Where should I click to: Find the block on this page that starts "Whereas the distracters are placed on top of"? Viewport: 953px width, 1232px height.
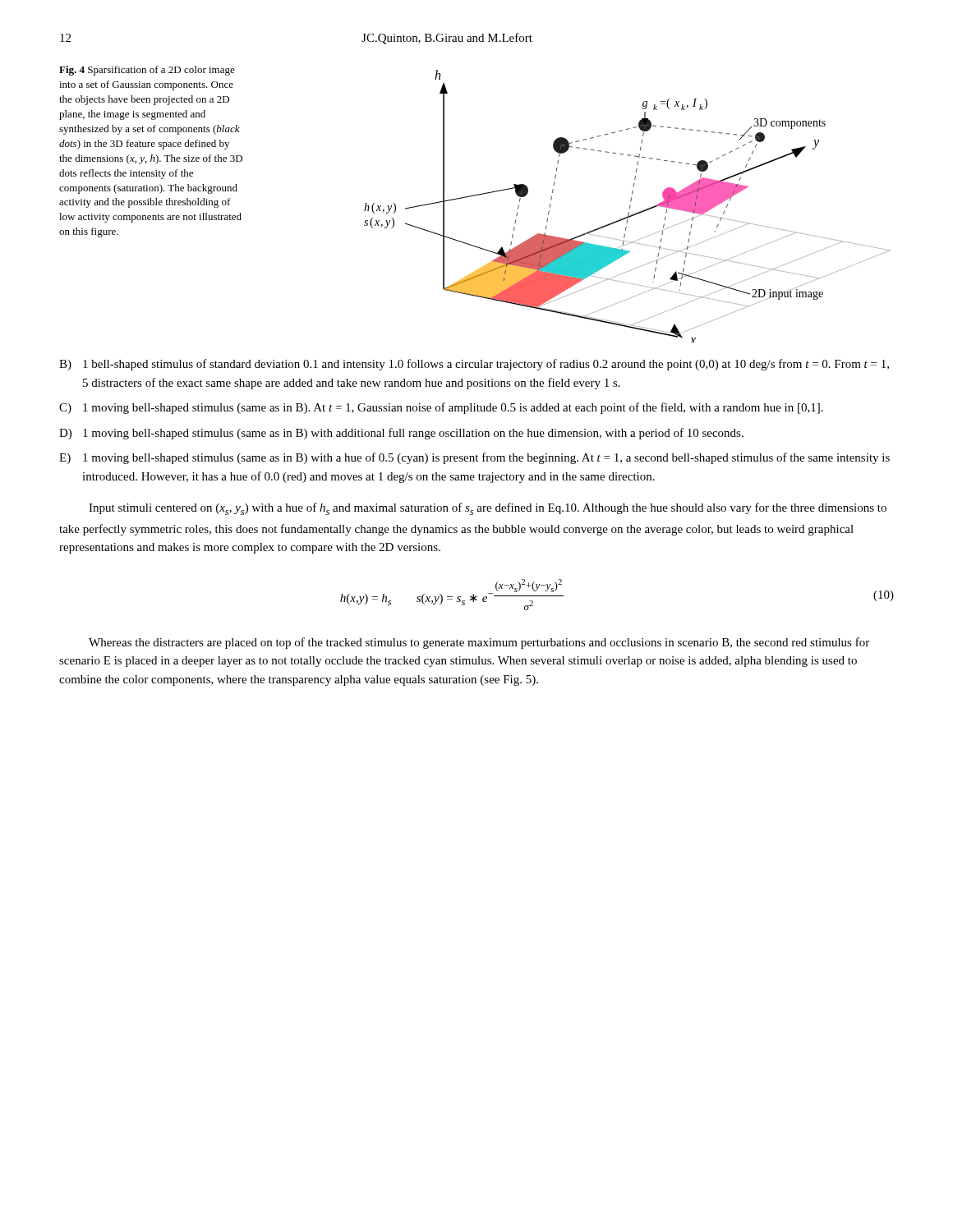464,661
